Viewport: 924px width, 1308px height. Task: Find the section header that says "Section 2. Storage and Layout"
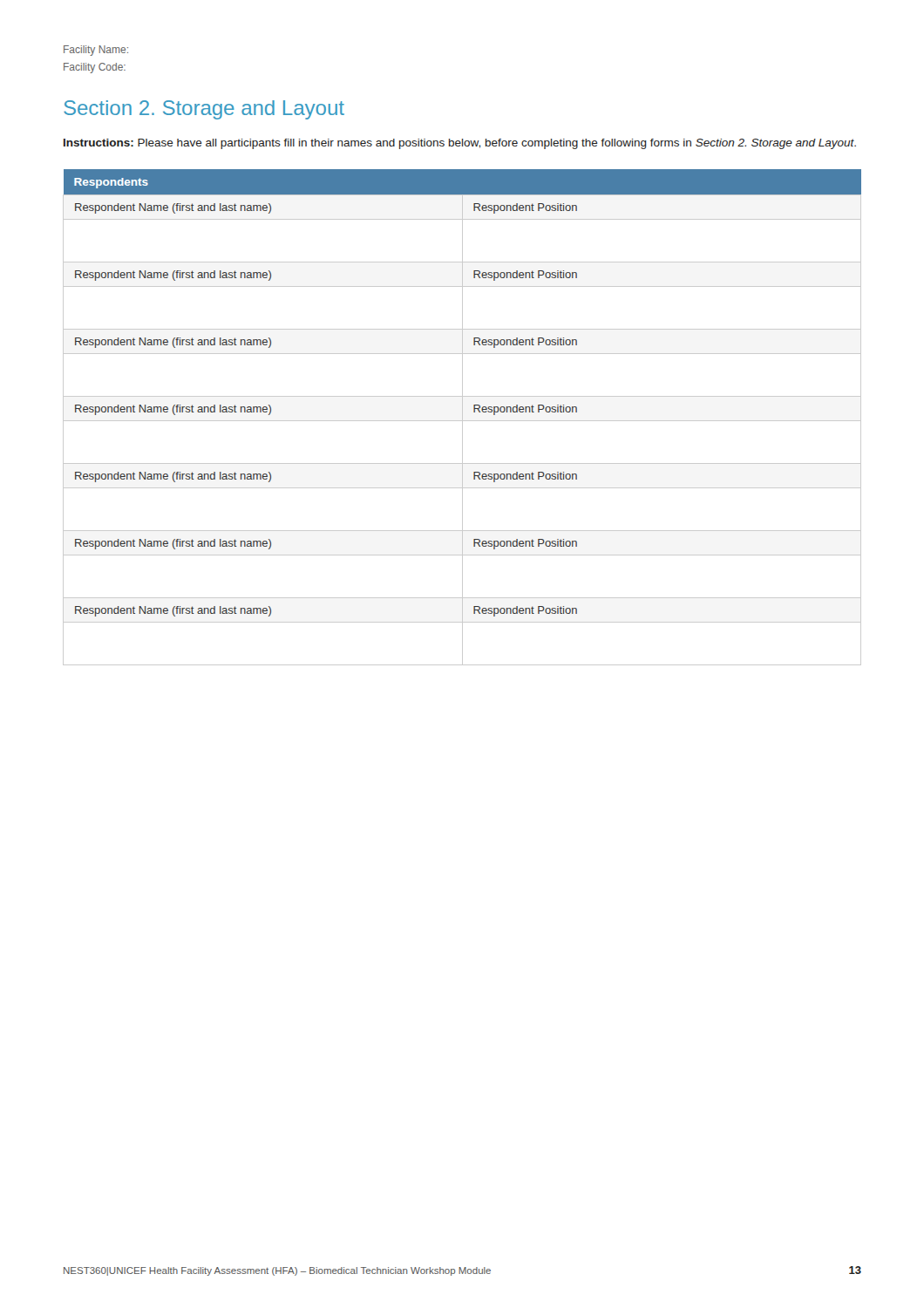pyautogui.click(x=204, y=110)
